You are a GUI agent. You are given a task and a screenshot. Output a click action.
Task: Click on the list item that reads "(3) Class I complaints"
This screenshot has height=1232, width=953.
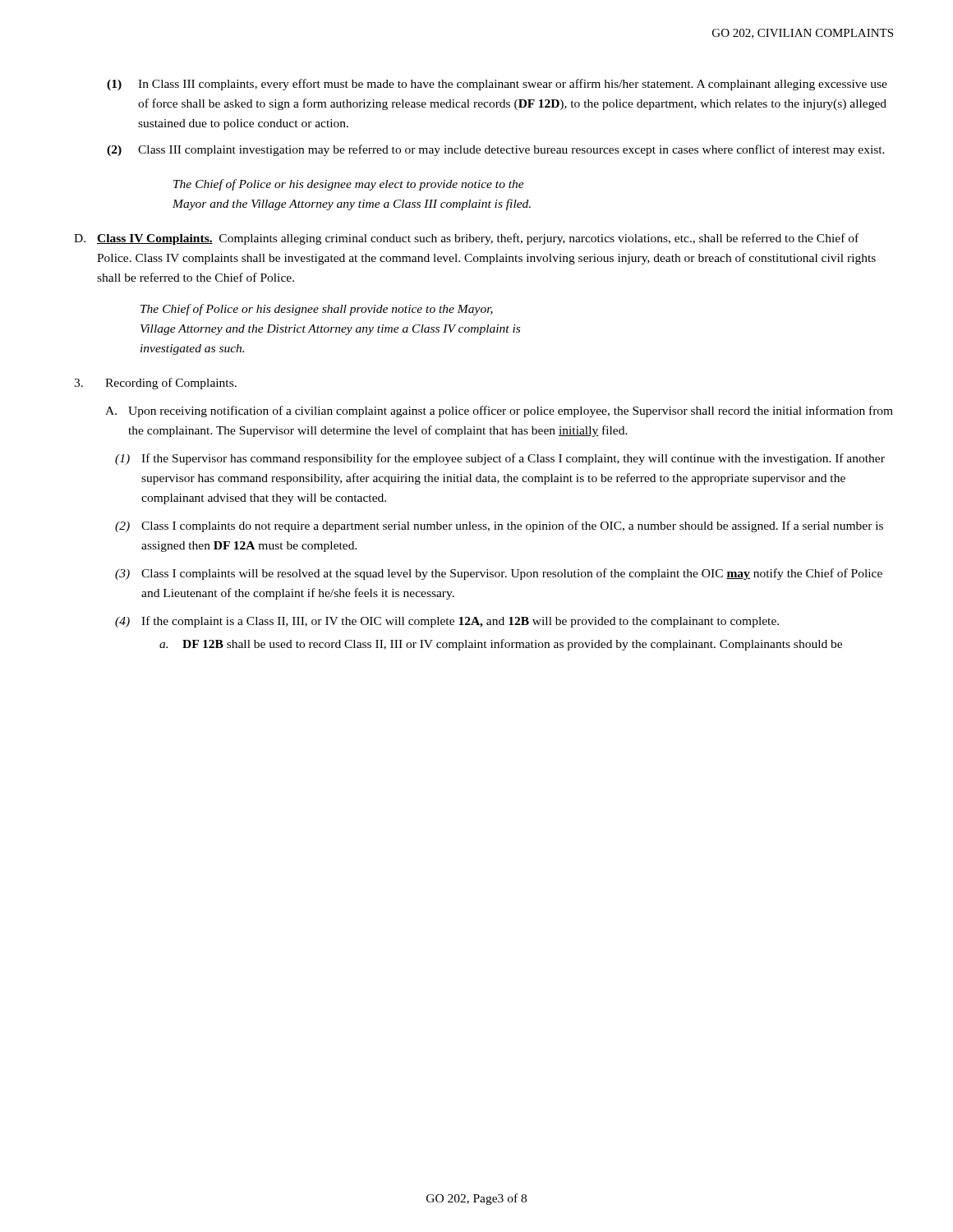(504, 583)
